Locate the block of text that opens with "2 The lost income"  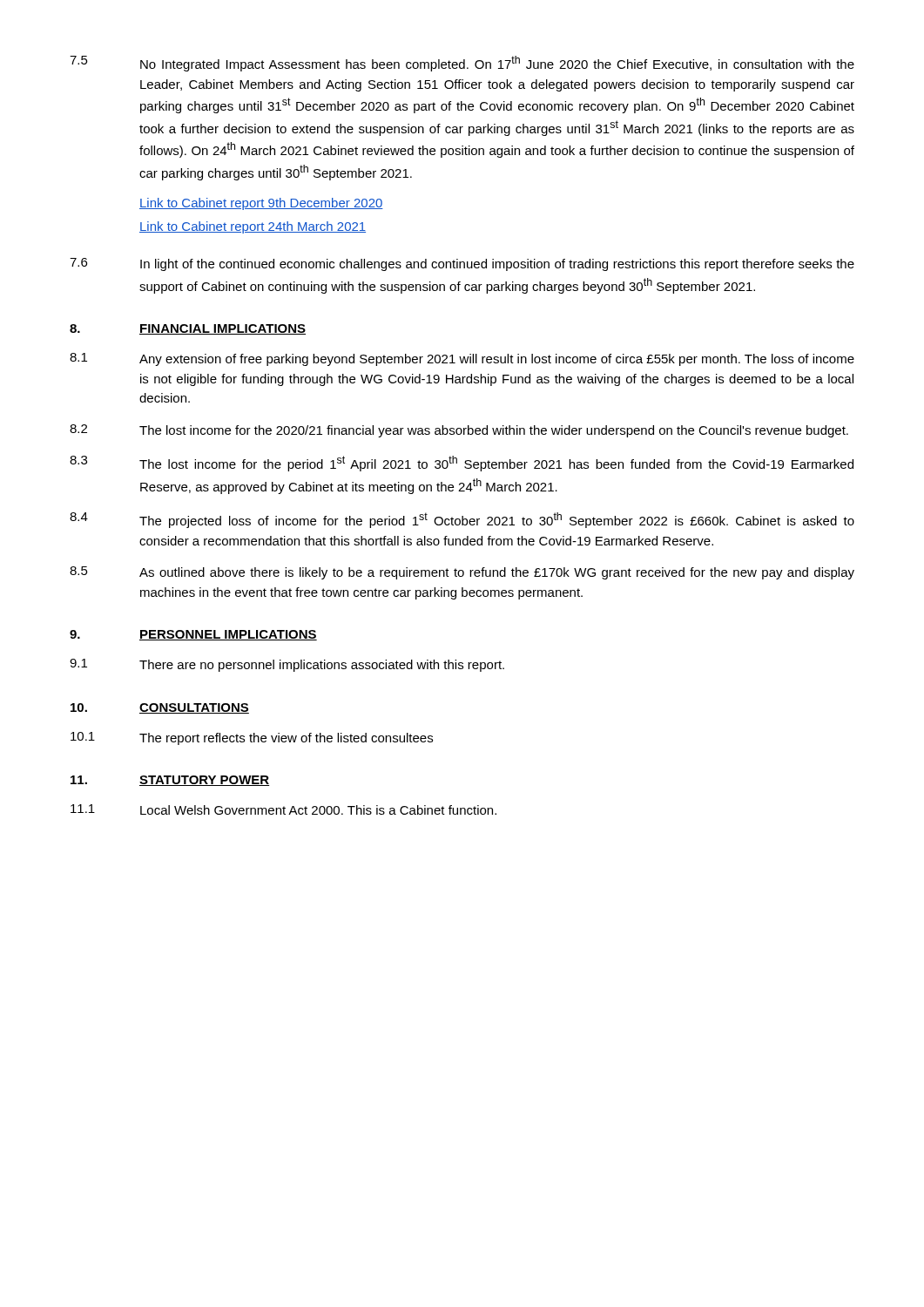(462, 430)
